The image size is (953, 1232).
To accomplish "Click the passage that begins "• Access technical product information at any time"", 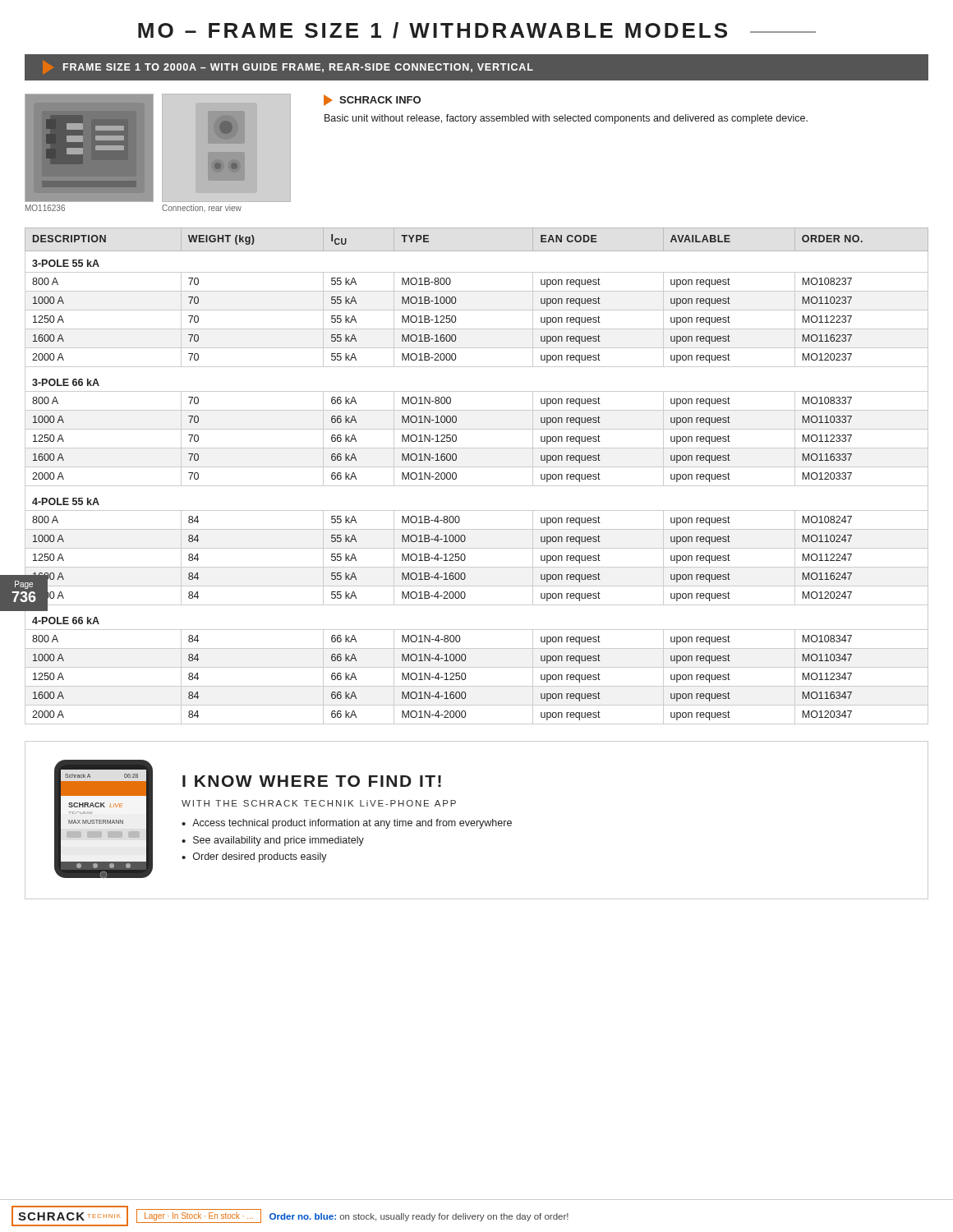I will (x=347, y=824).
